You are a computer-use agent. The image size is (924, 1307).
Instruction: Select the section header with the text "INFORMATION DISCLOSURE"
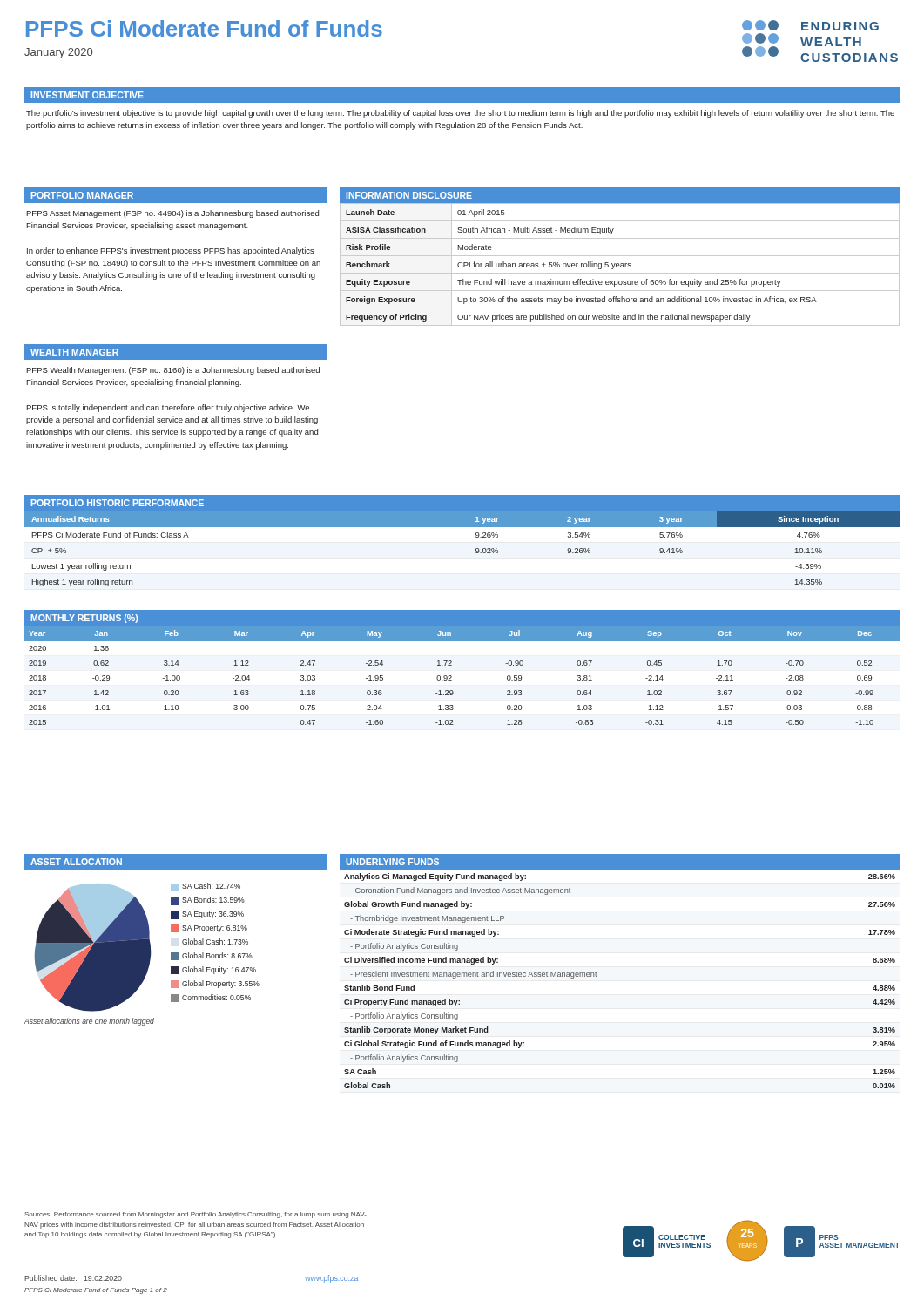coord(409,195)
